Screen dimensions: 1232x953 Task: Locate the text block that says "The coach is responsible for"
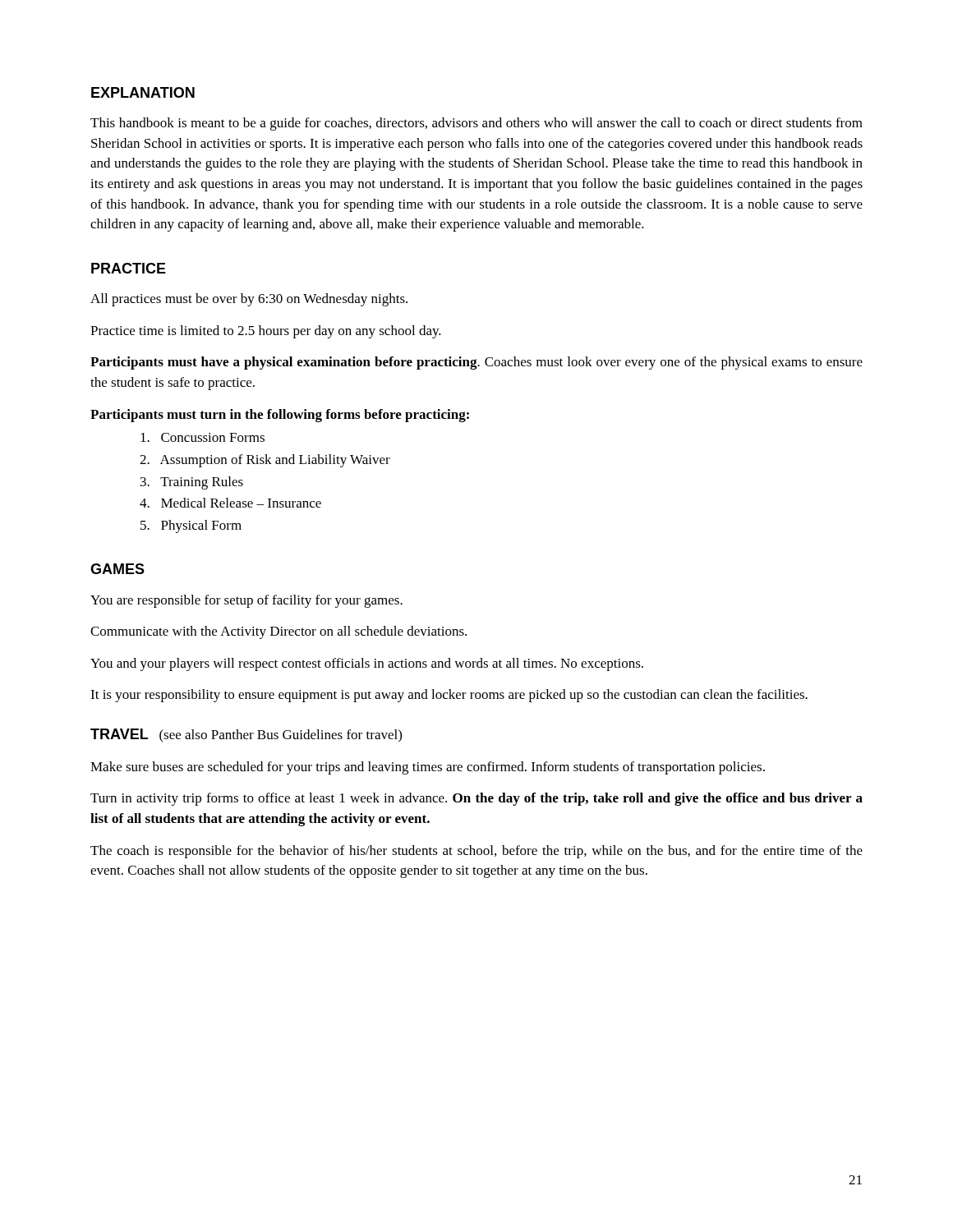pos(476,860)
